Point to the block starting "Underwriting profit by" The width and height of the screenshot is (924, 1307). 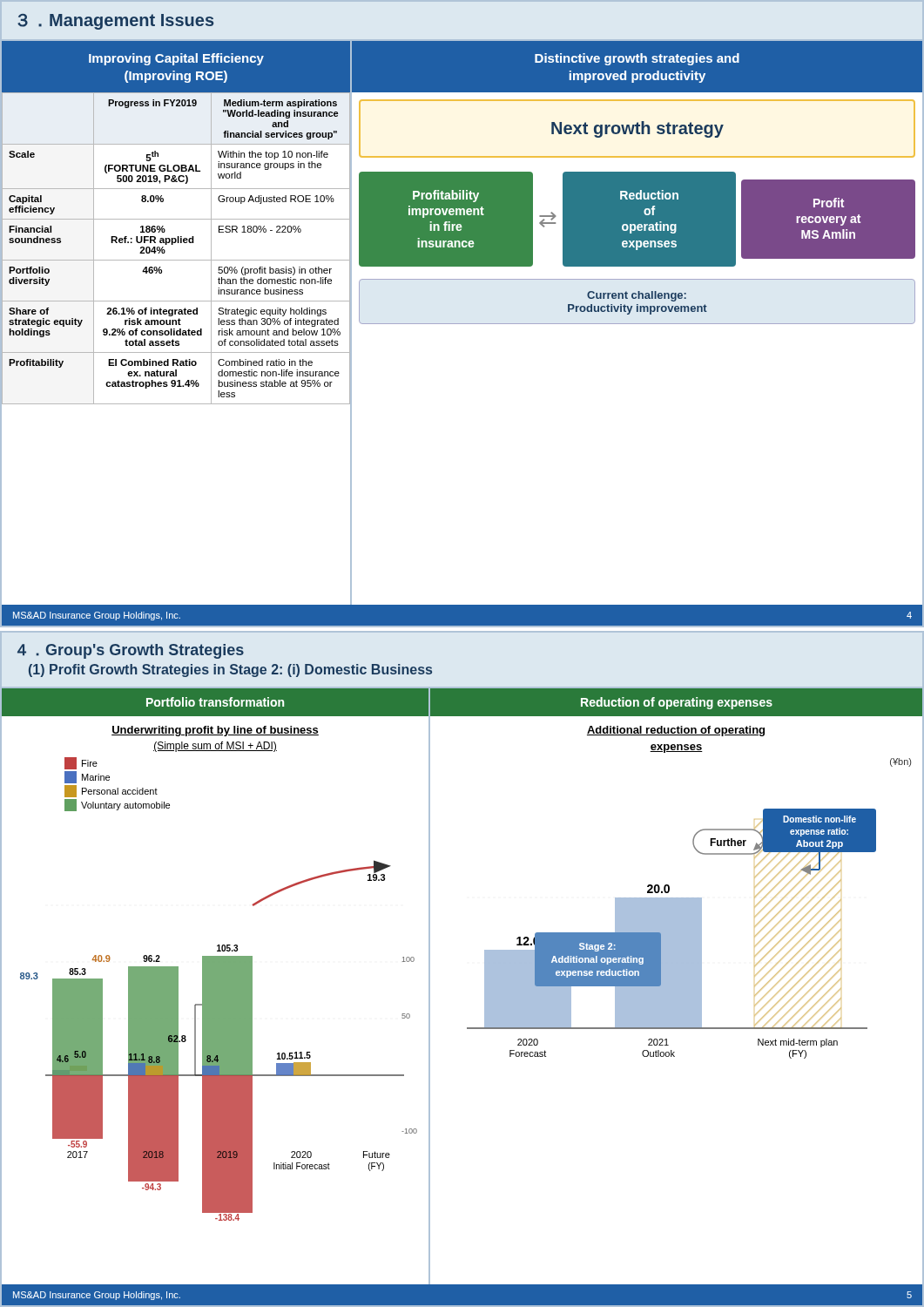[215, 730]
